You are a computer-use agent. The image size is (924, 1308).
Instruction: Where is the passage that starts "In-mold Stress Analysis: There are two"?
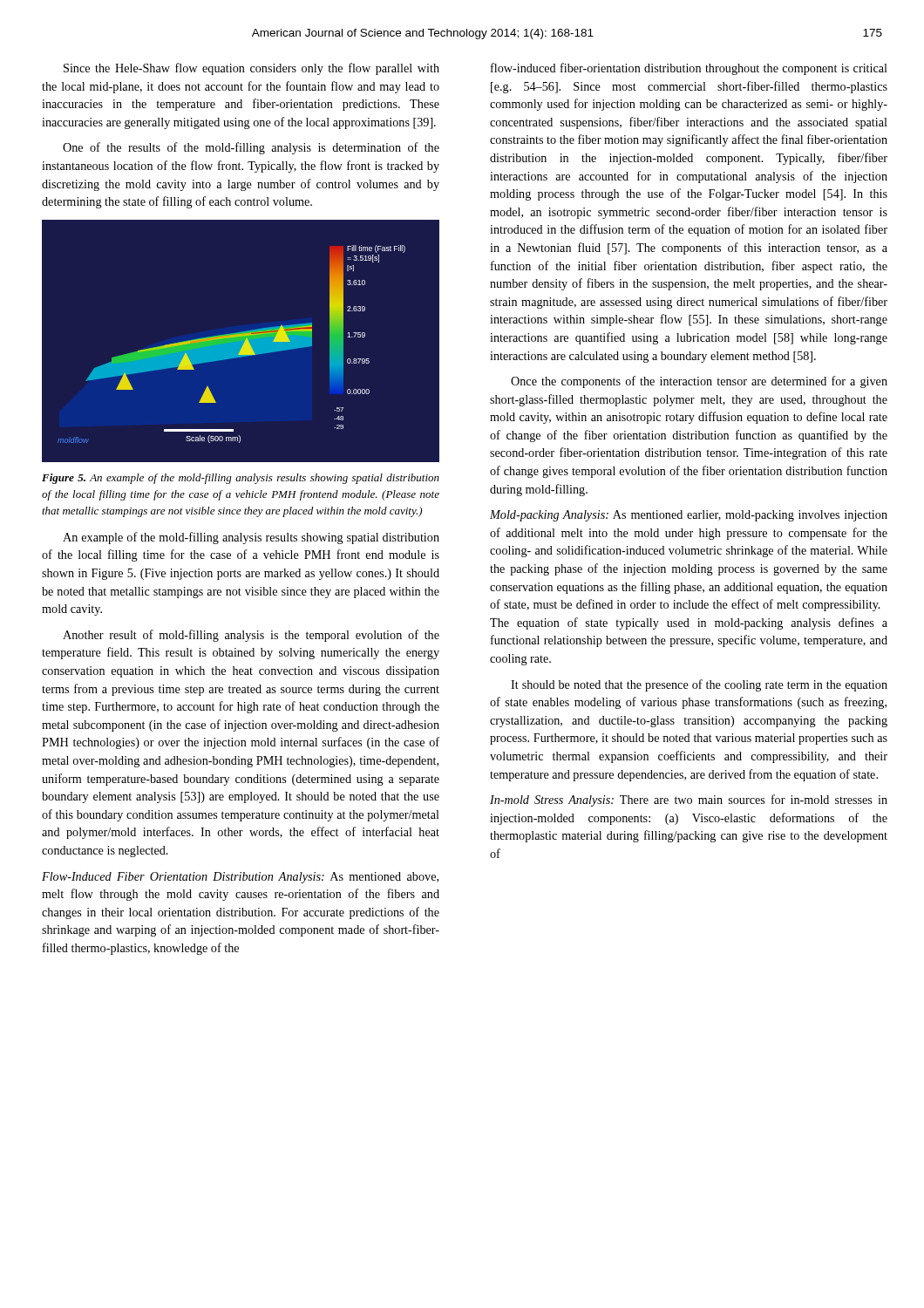(x=689, y=827)
